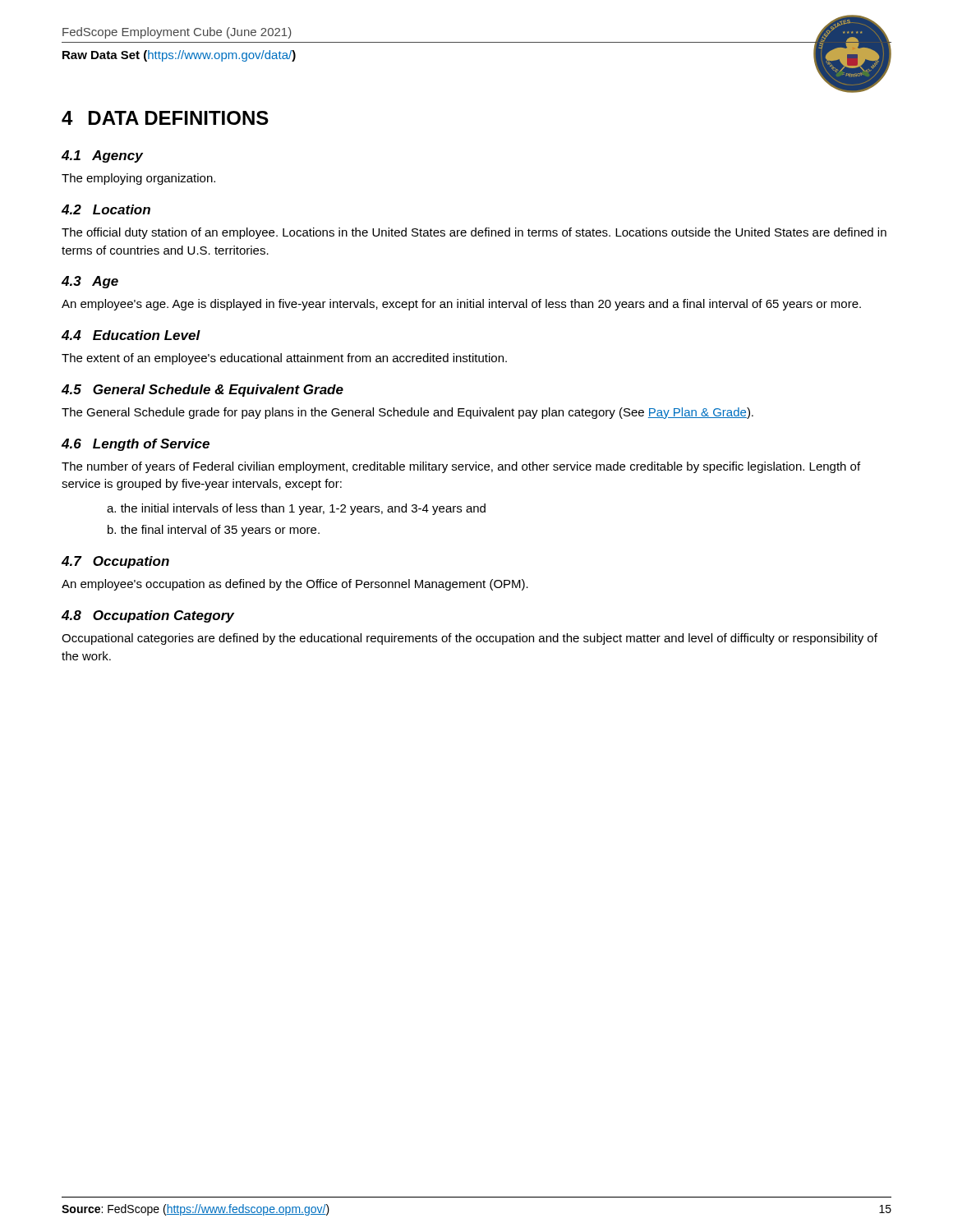953x1232 pixels.
Task: Select the text block starting "4.3 Age"
Action: click(90, 282)
